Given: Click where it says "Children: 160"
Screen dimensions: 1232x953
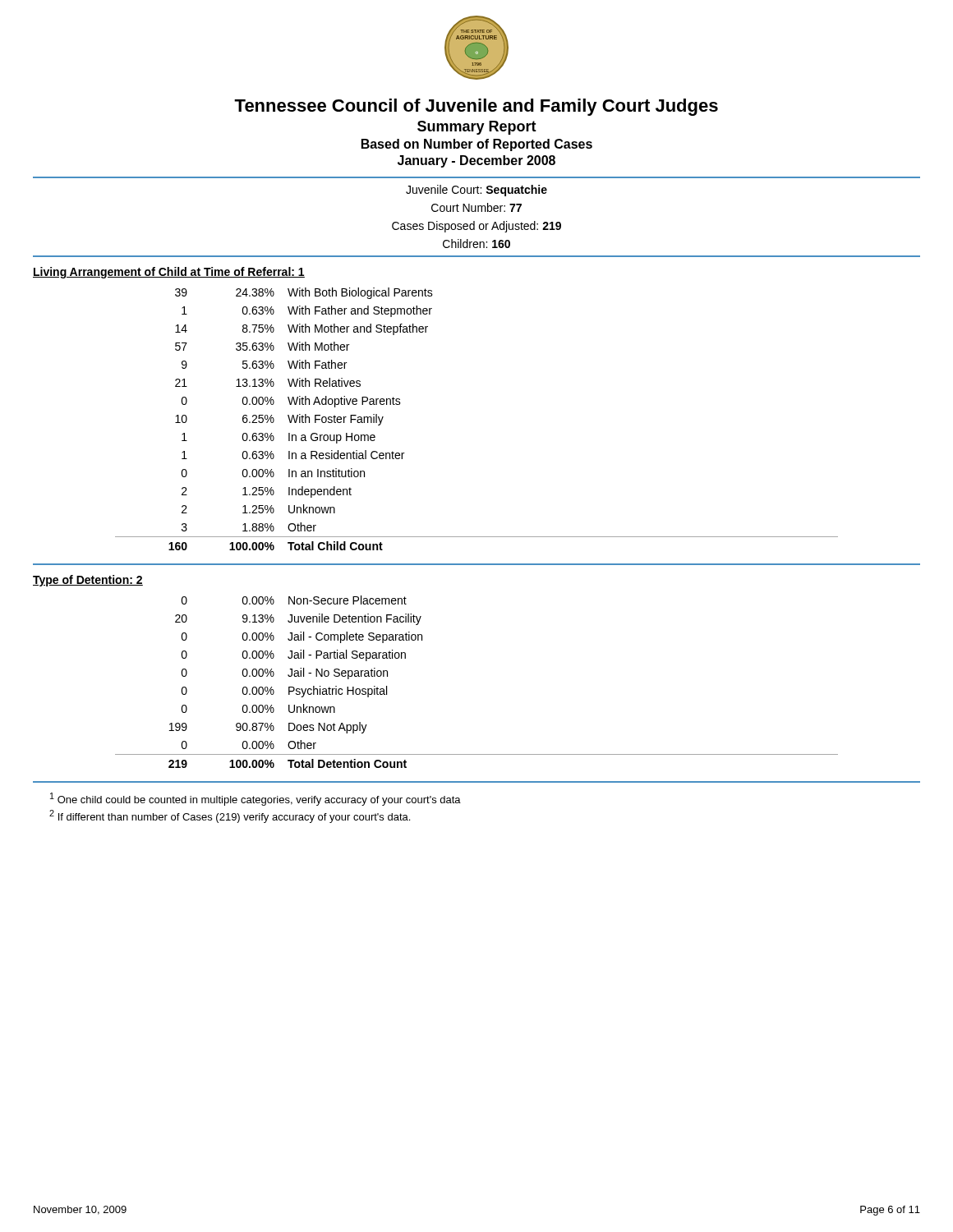Looking at the screenshot, I should (476, 244).
